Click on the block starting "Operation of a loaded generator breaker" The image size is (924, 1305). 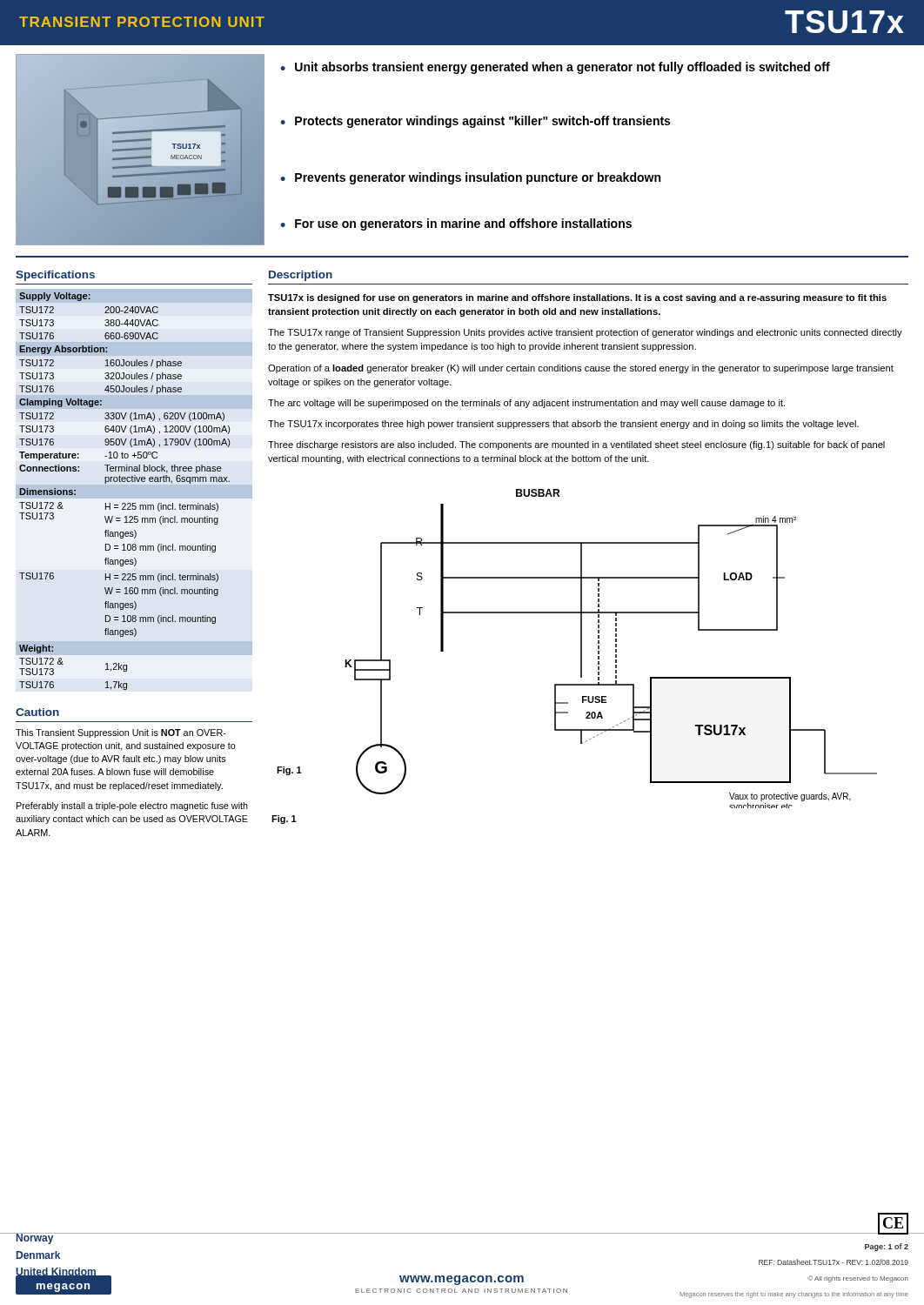[x=581, y=375]
